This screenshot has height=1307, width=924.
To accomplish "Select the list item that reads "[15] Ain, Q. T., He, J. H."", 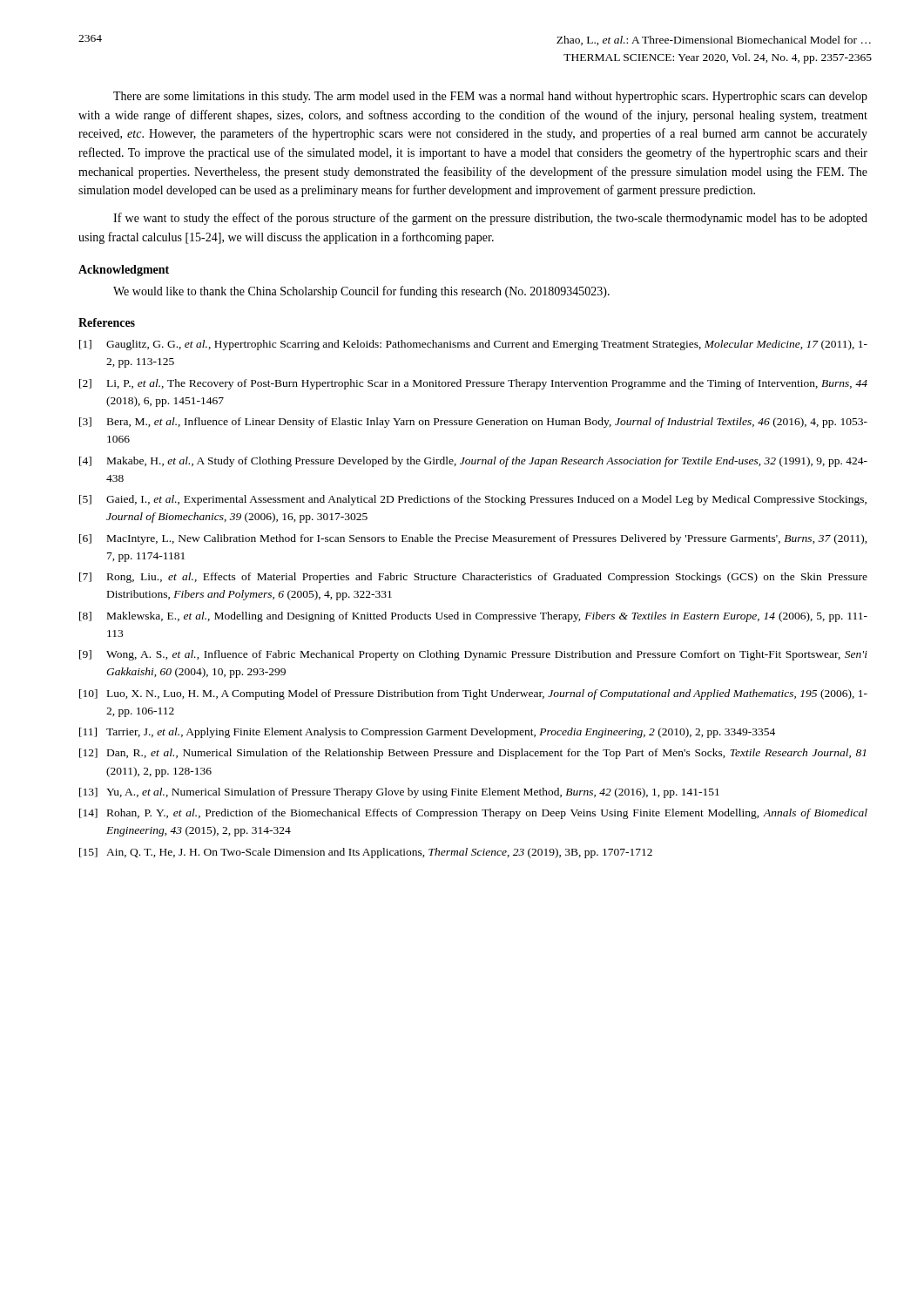I will pos(473,852).
